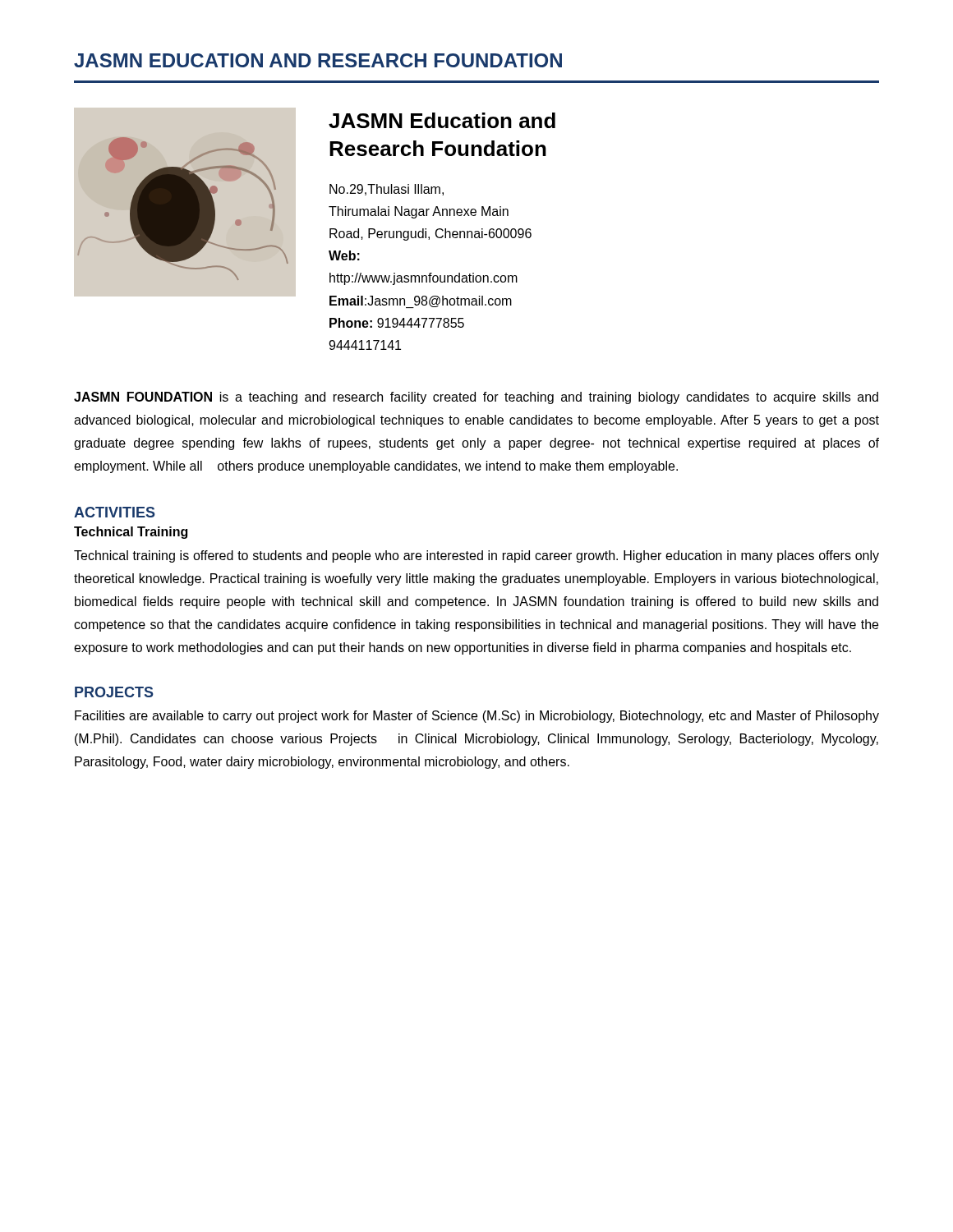953x1232 pixels.
Task: Click on the block starting "JASMN EDUCATION AND RESEARCH"
Action: 476,61
